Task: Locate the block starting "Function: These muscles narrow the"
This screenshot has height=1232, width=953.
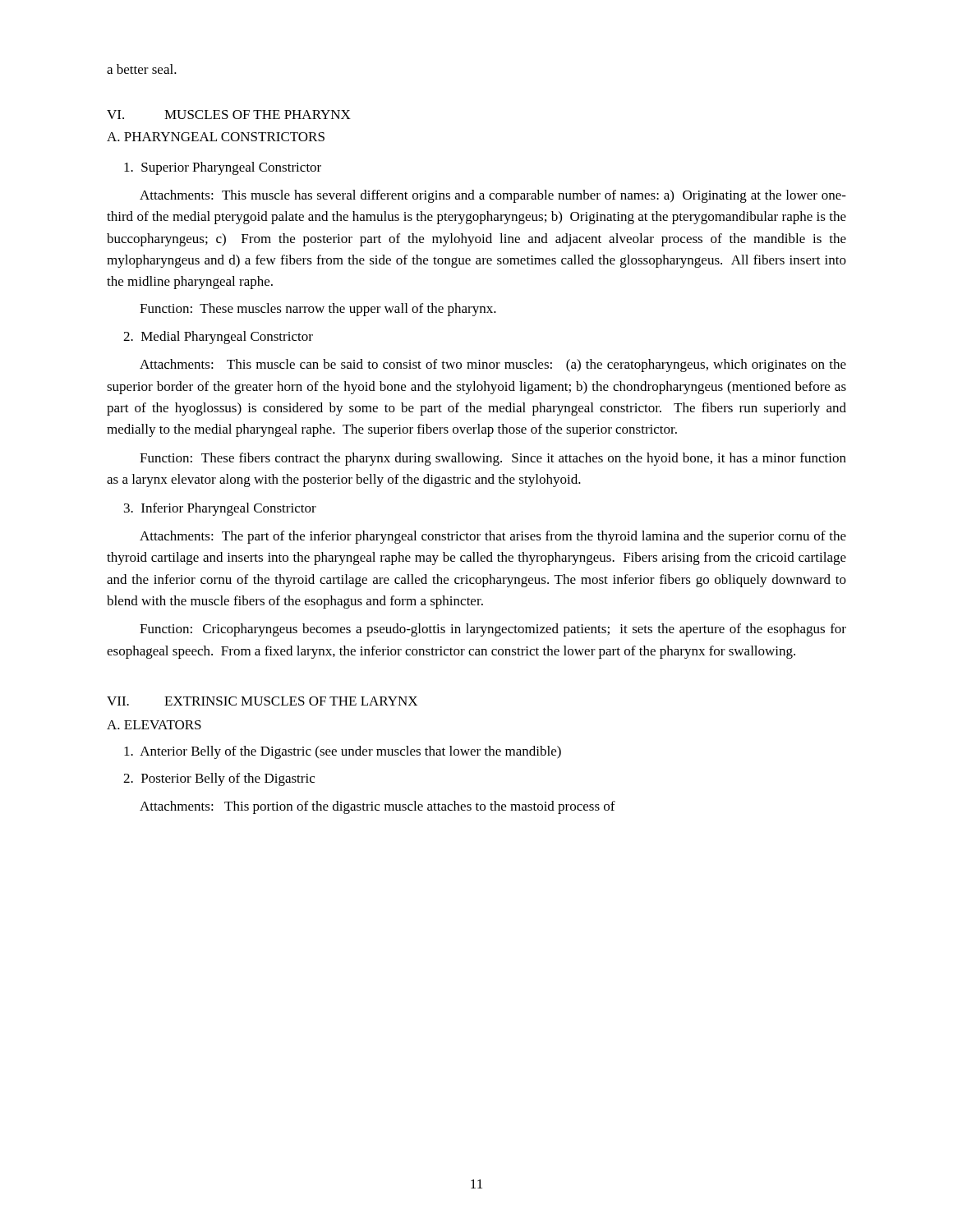Action: pyautogui.click(x=318, y=308)
